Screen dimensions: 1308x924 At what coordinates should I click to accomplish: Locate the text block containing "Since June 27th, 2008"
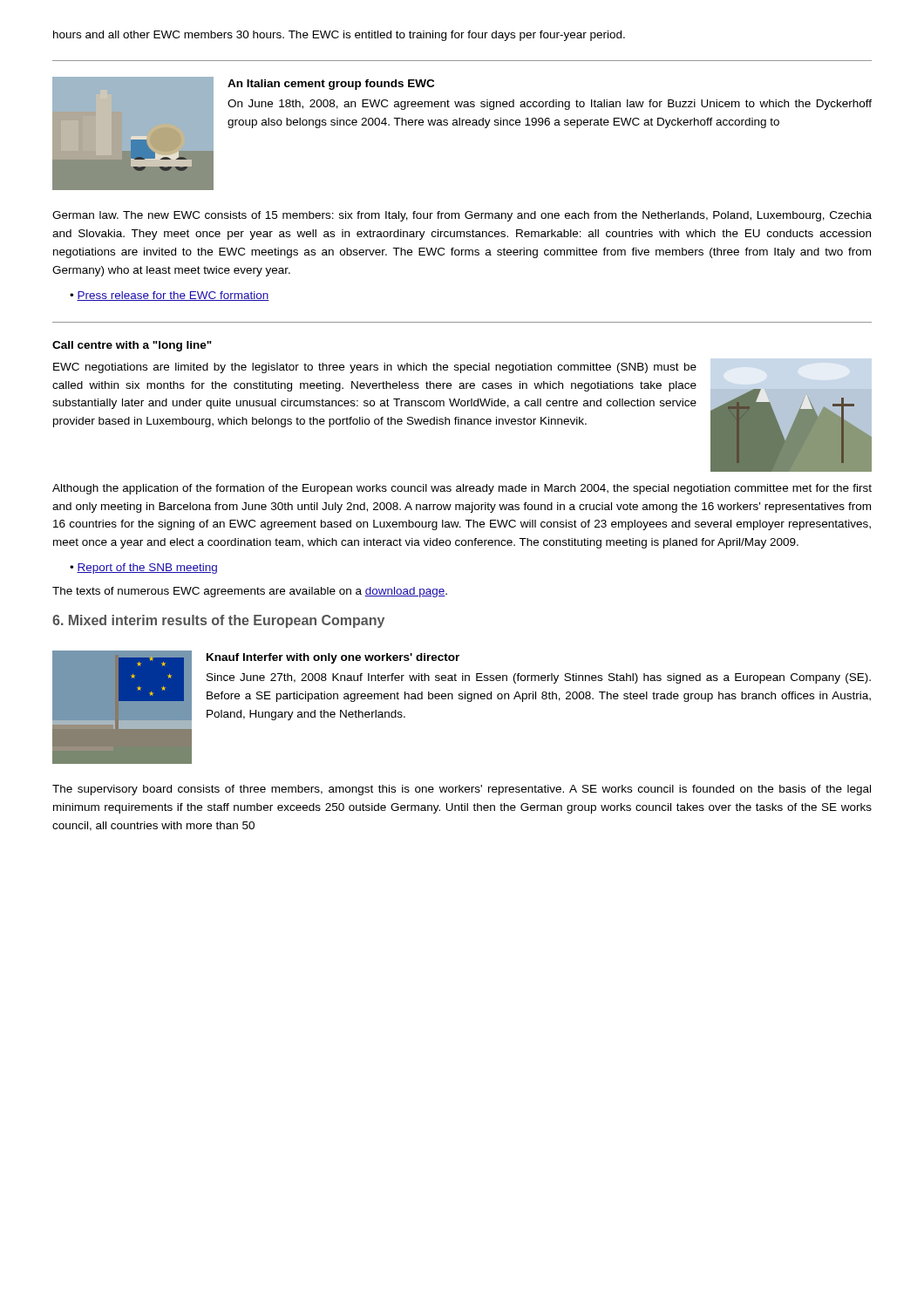539,696
